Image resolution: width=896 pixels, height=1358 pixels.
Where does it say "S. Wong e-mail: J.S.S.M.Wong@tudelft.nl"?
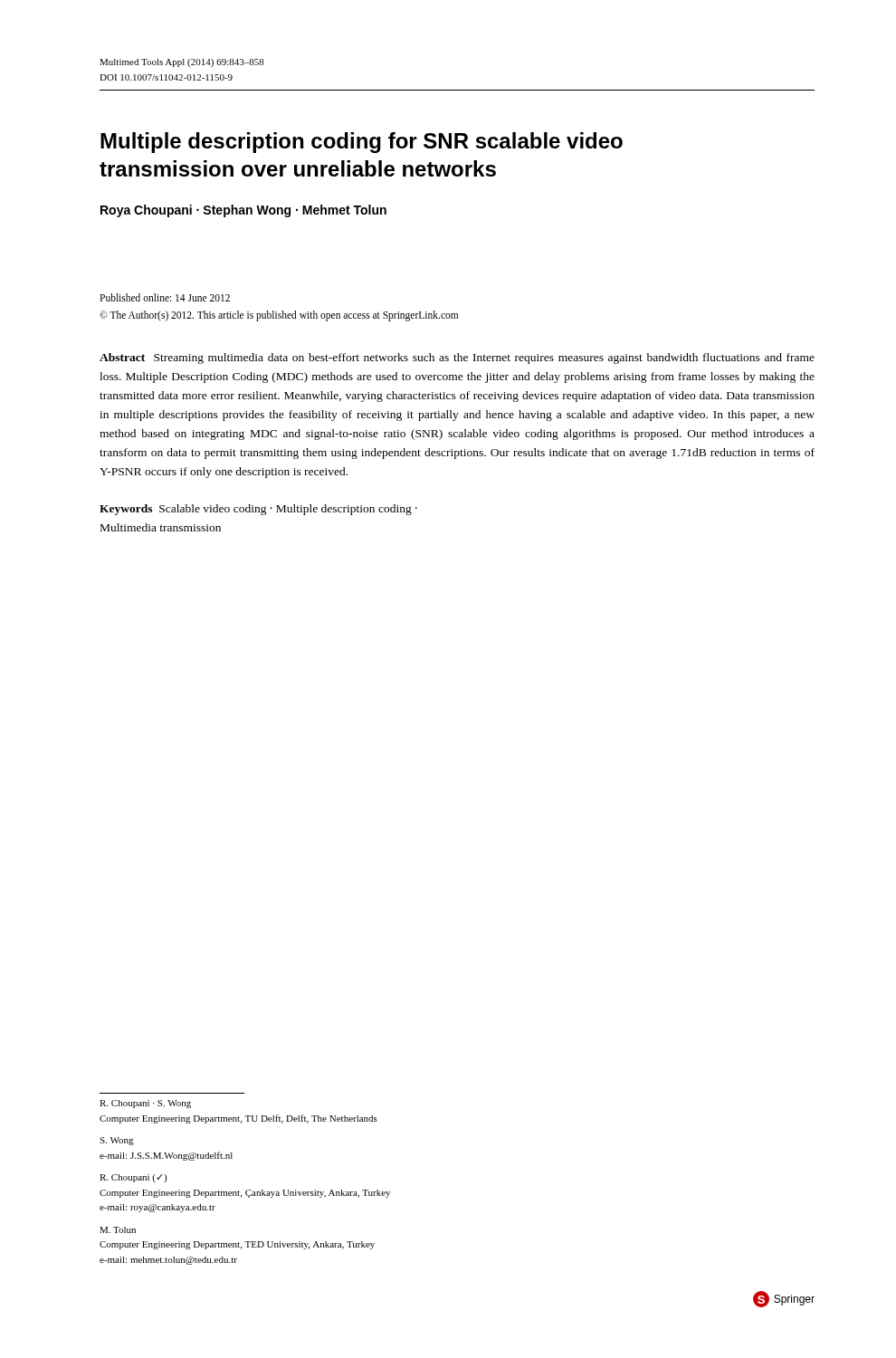coord(166,1147)
